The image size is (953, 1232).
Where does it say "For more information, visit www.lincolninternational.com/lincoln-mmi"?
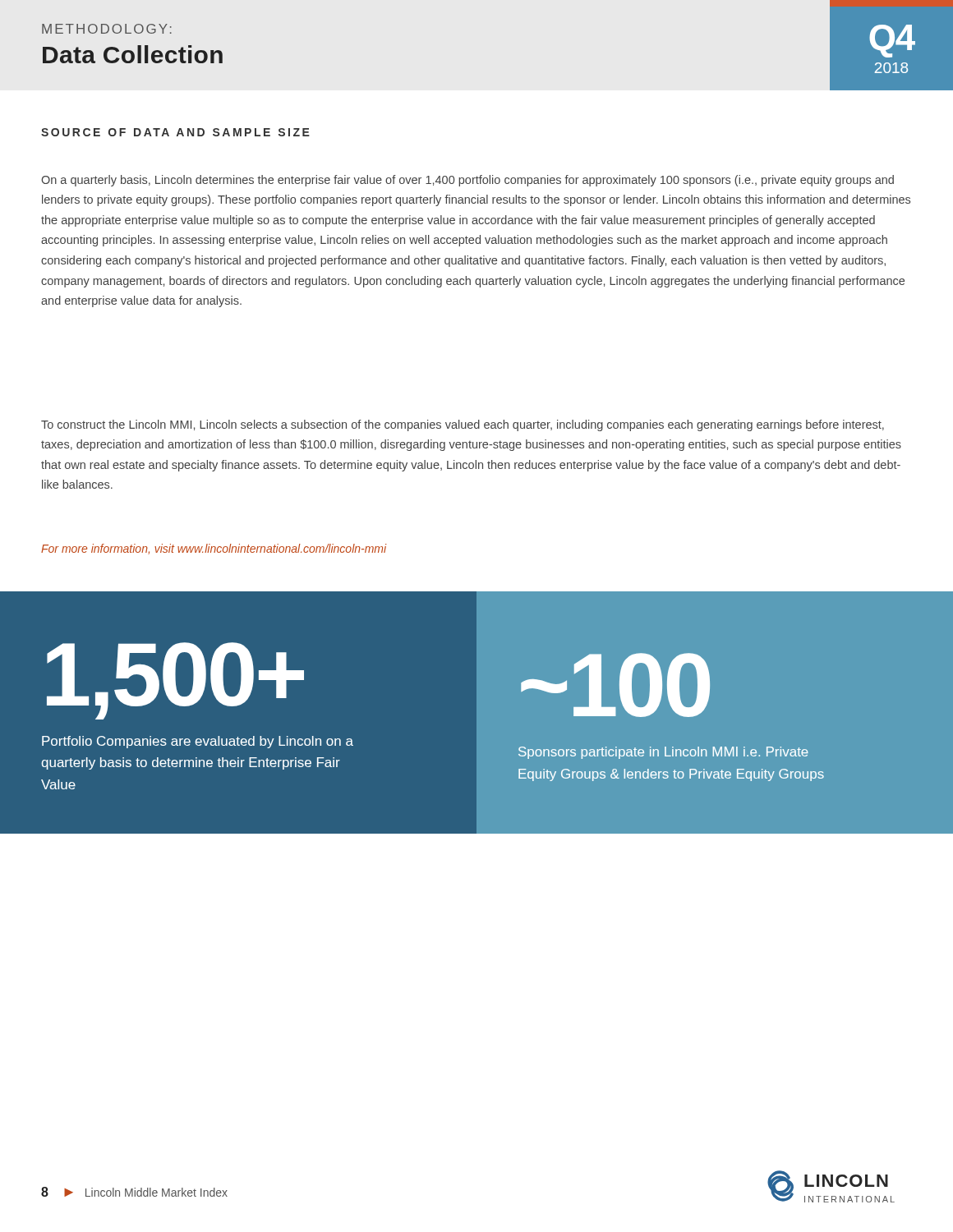click(214, 549)
